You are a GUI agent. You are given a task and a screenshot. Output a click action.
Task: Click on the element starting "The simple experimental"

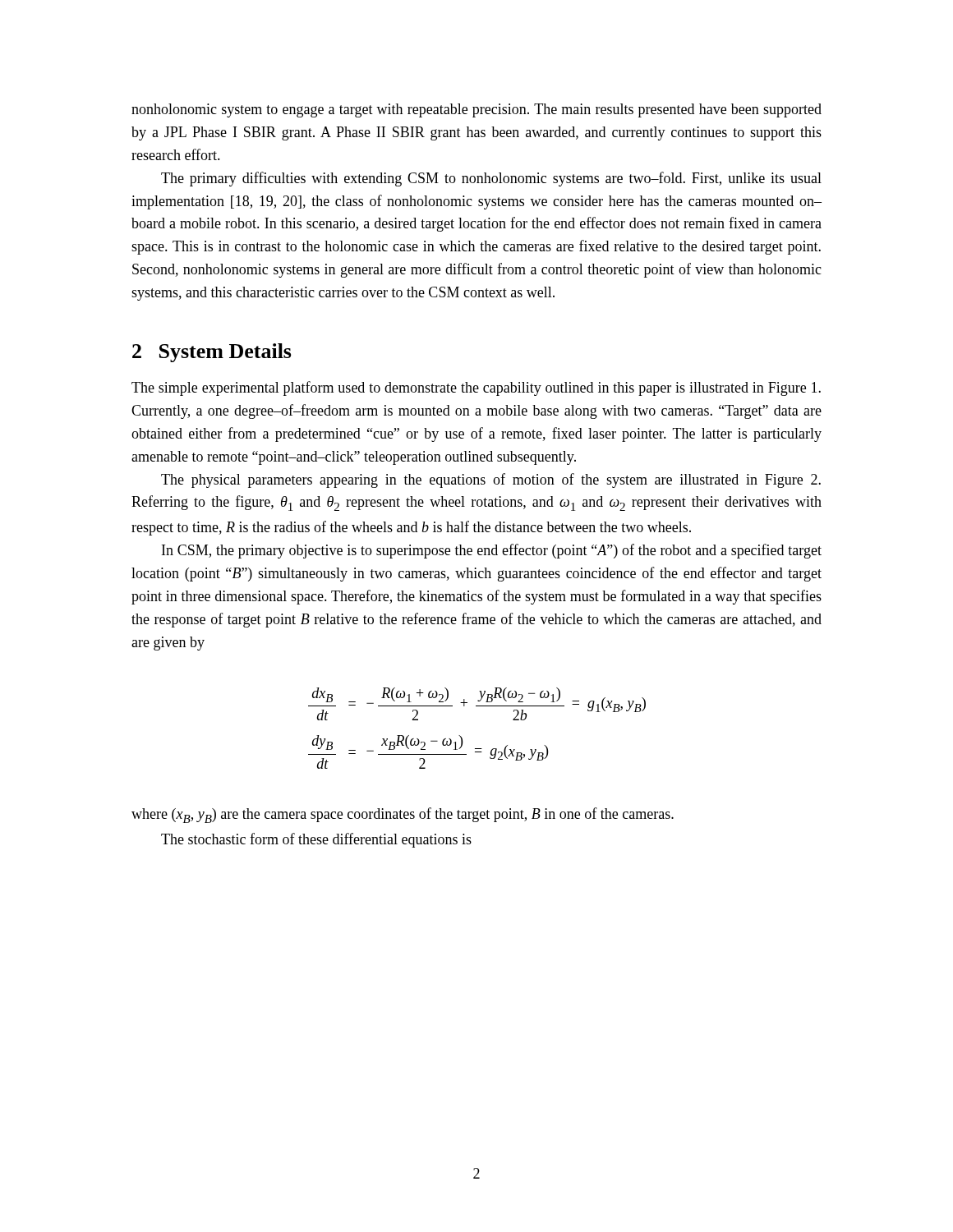click(476, 516)
